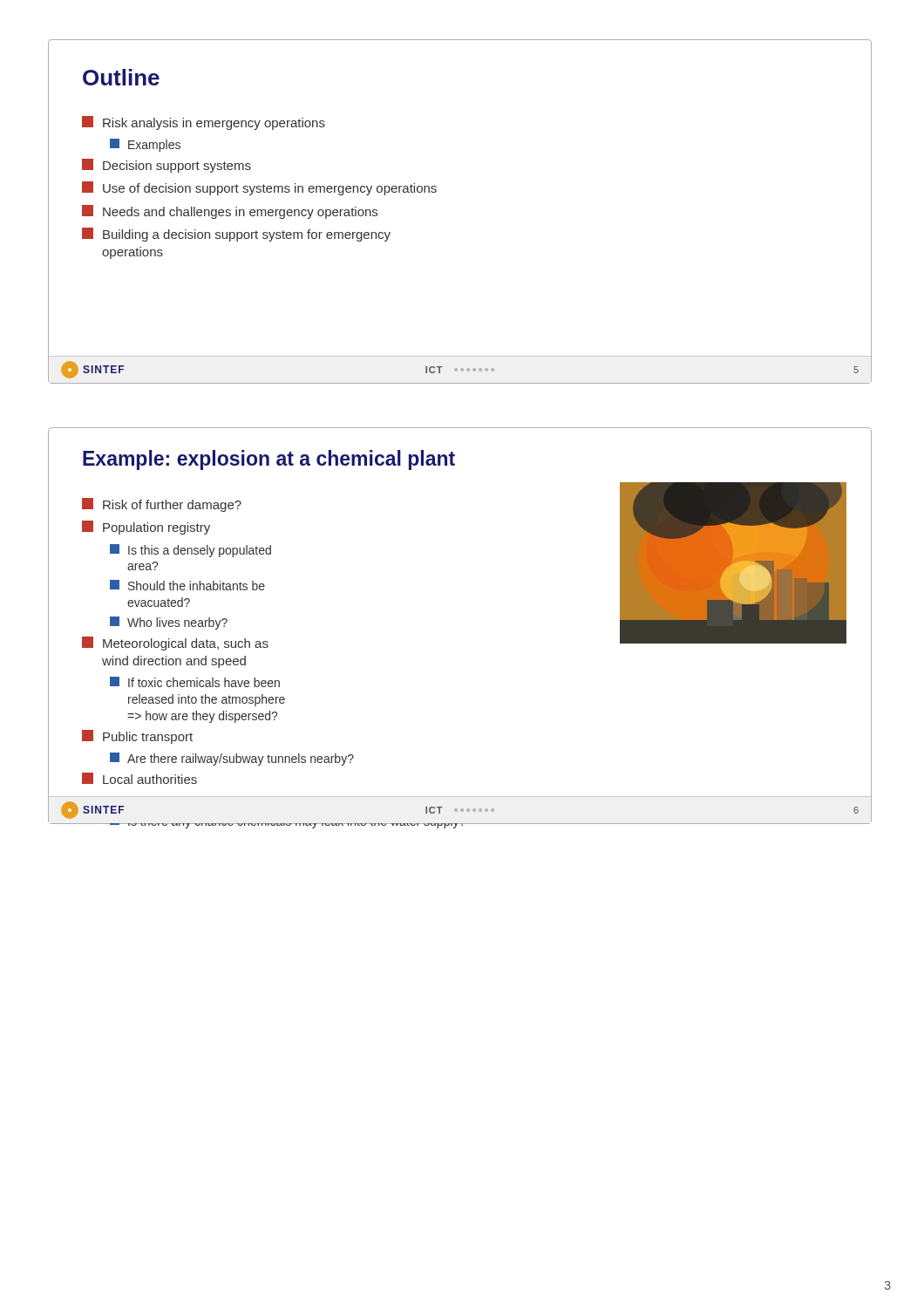Point to "Who lives nearby?"

(169, 623)
